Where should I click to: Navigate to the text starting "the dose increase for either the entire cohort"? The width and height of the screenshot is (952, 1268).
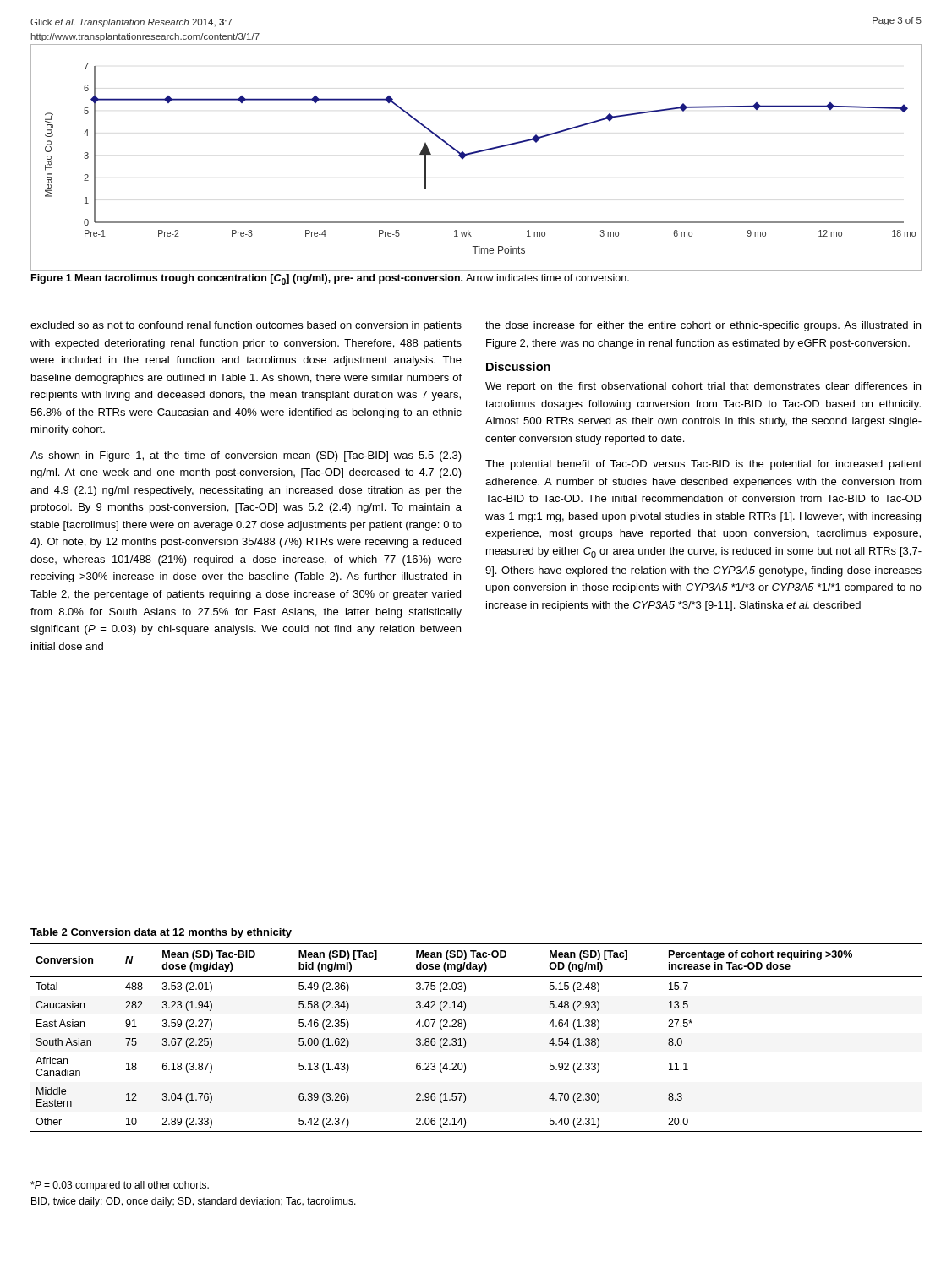(703, 334)
